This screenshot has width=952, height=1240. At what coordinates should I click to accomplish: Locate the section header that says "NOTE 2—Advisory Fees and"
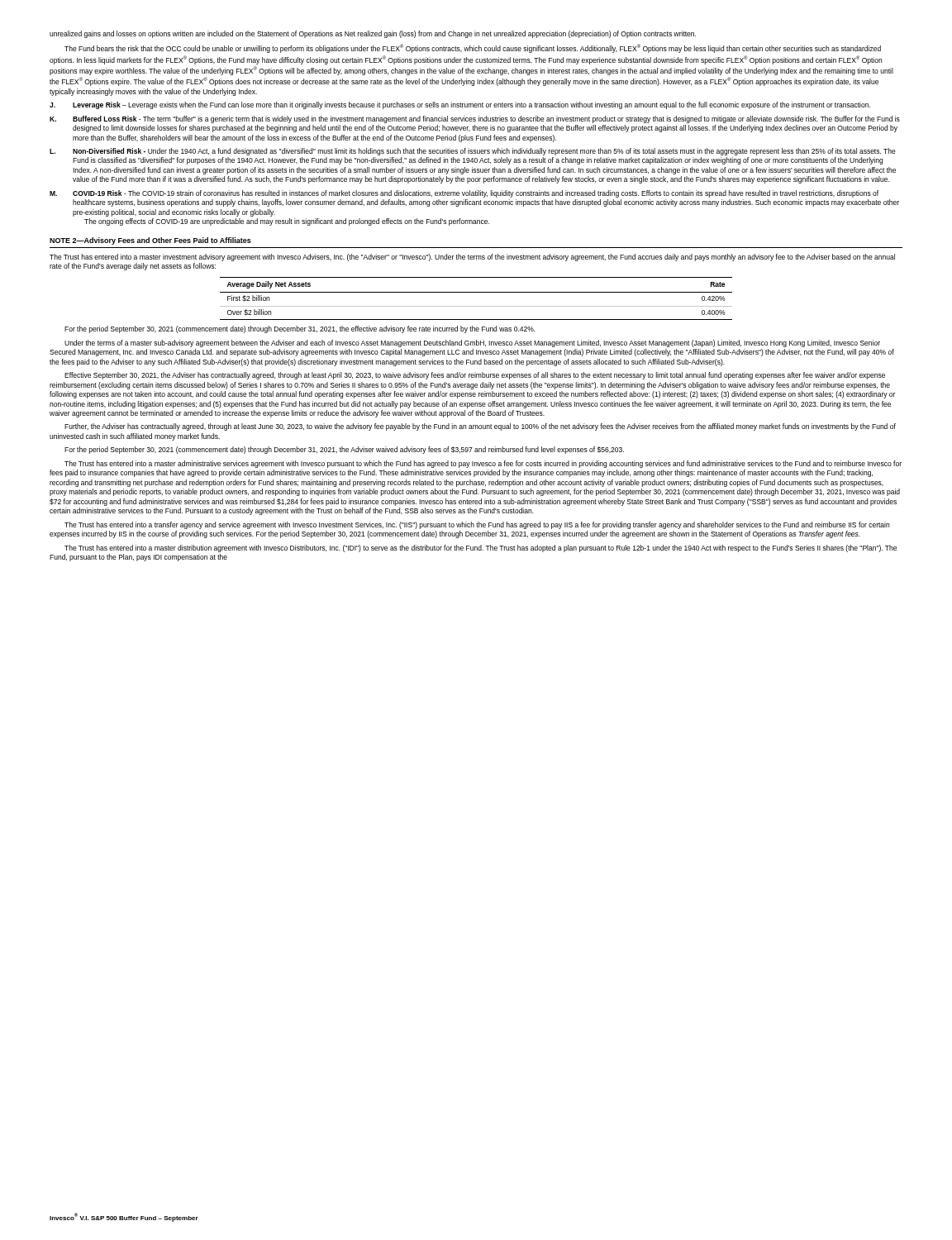coord(150,240)
